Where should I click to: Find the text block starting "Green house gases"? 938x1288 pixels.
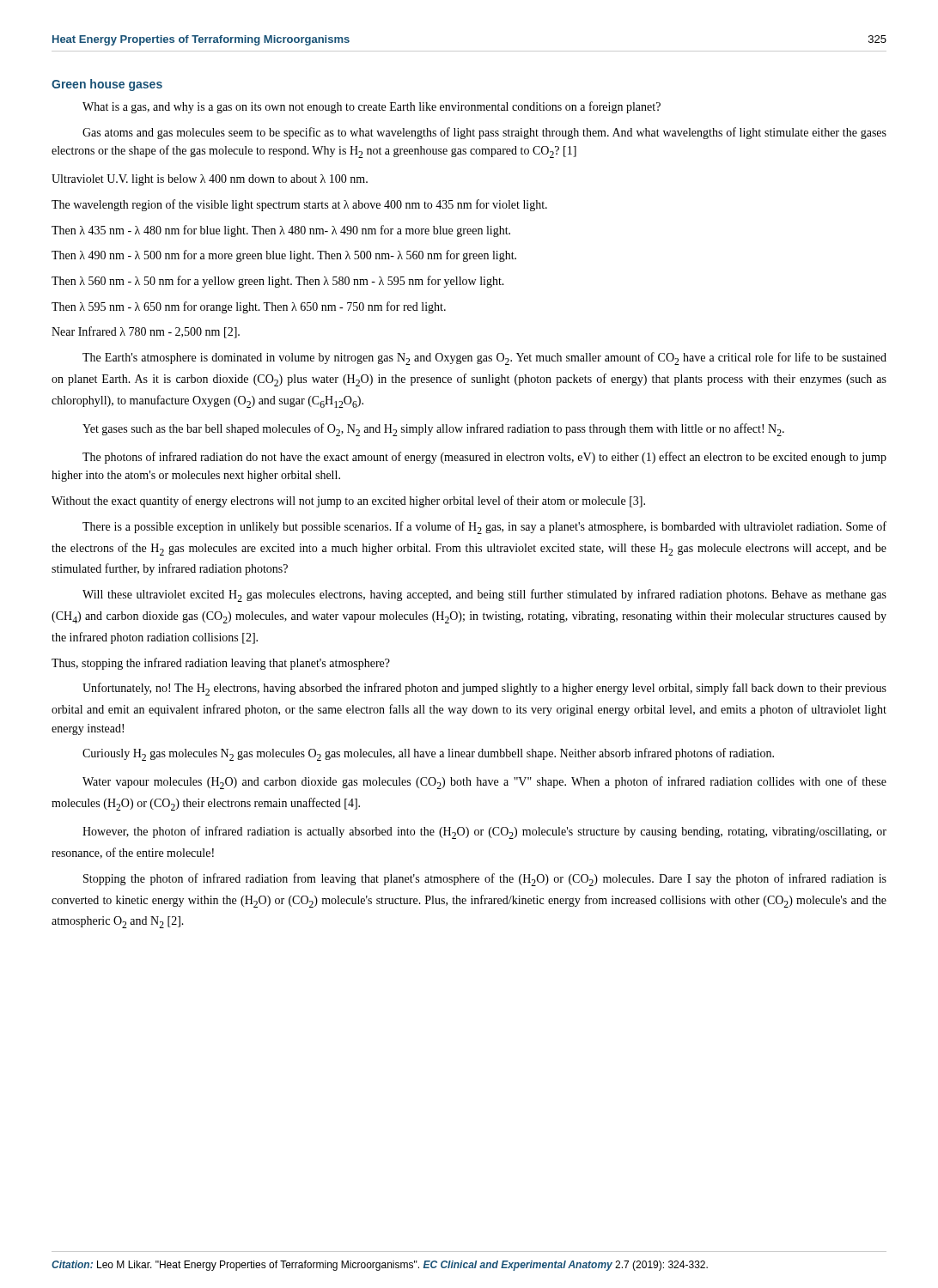pos(107,84)
